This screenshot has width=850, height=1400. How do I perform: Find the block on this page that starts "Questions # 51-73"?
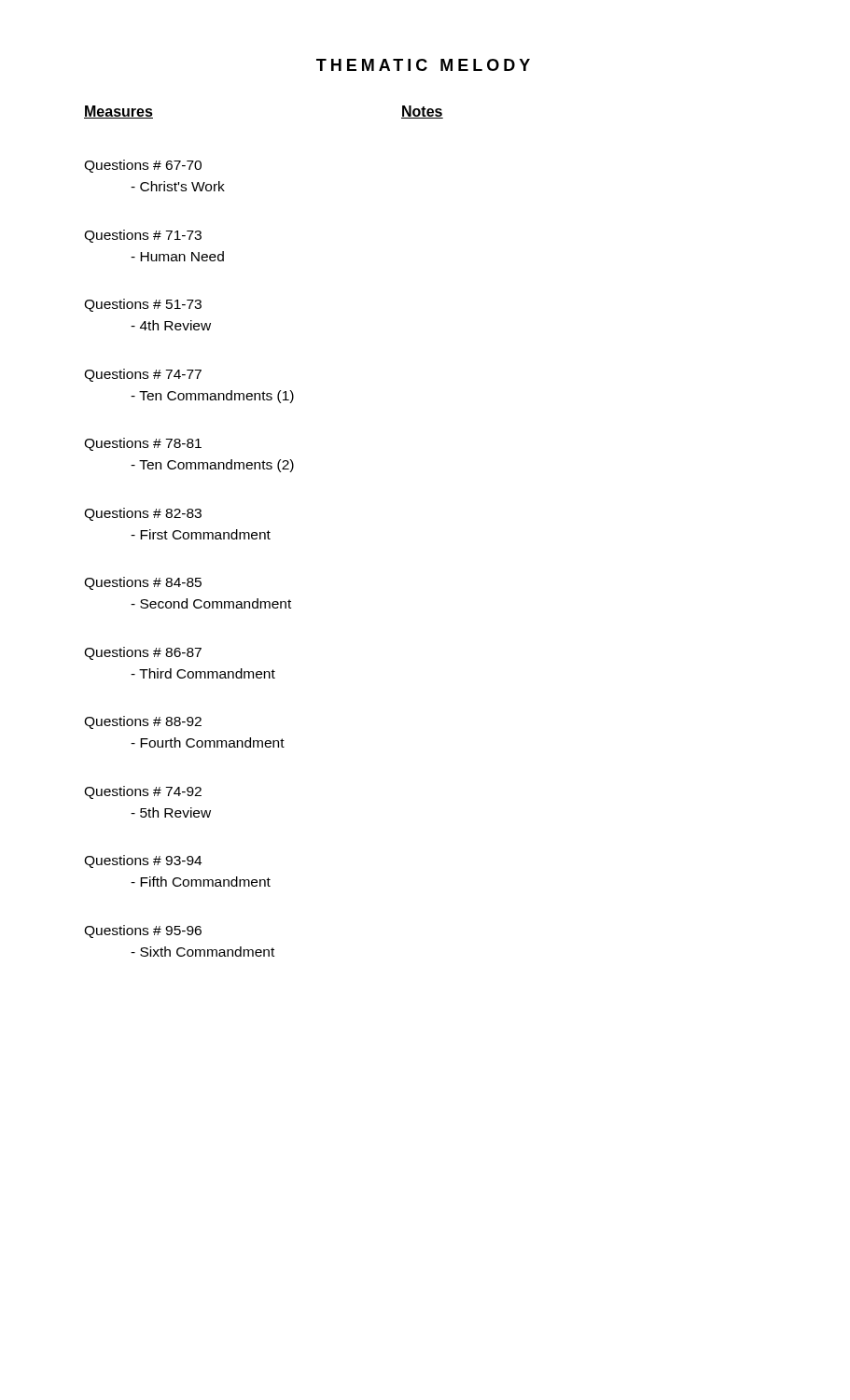[x=148, y=315]
